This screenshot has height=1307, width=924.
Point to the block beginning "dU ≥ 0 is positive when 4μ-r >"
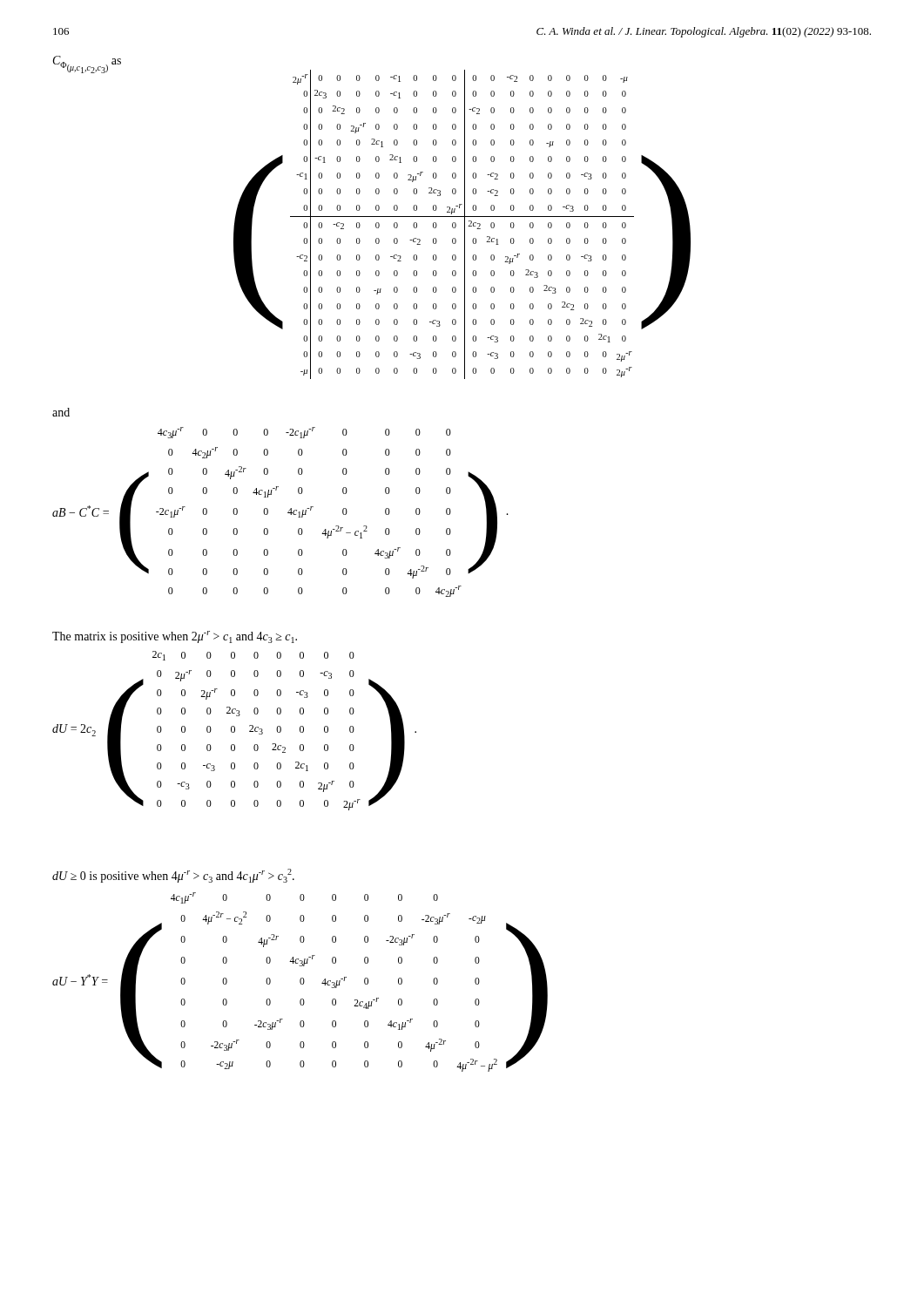(174, 876)
